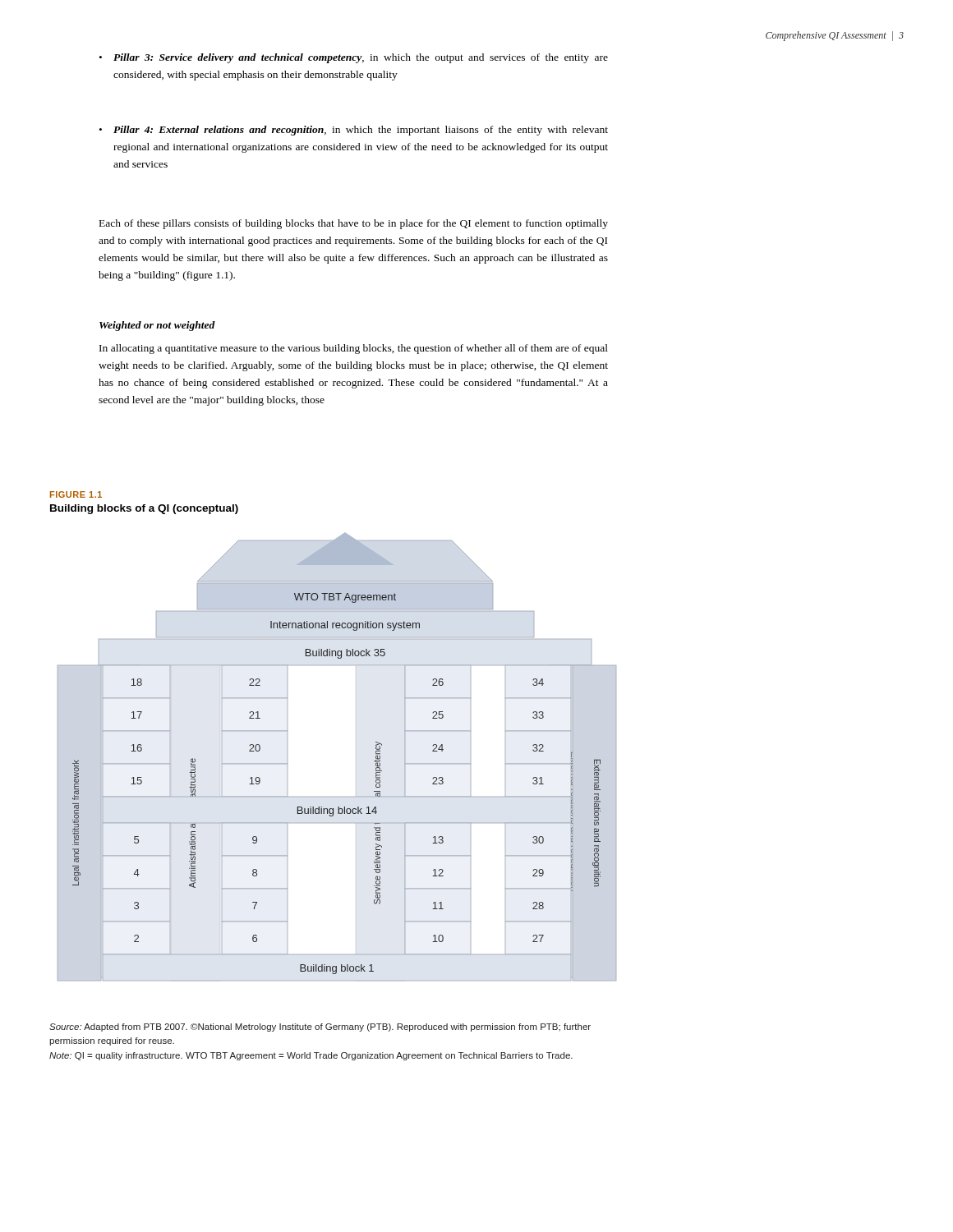Image resolution: width=953 pixels, height=1232 pixels.
Task: Click on the infographic
Action: [x=345, y=770]
